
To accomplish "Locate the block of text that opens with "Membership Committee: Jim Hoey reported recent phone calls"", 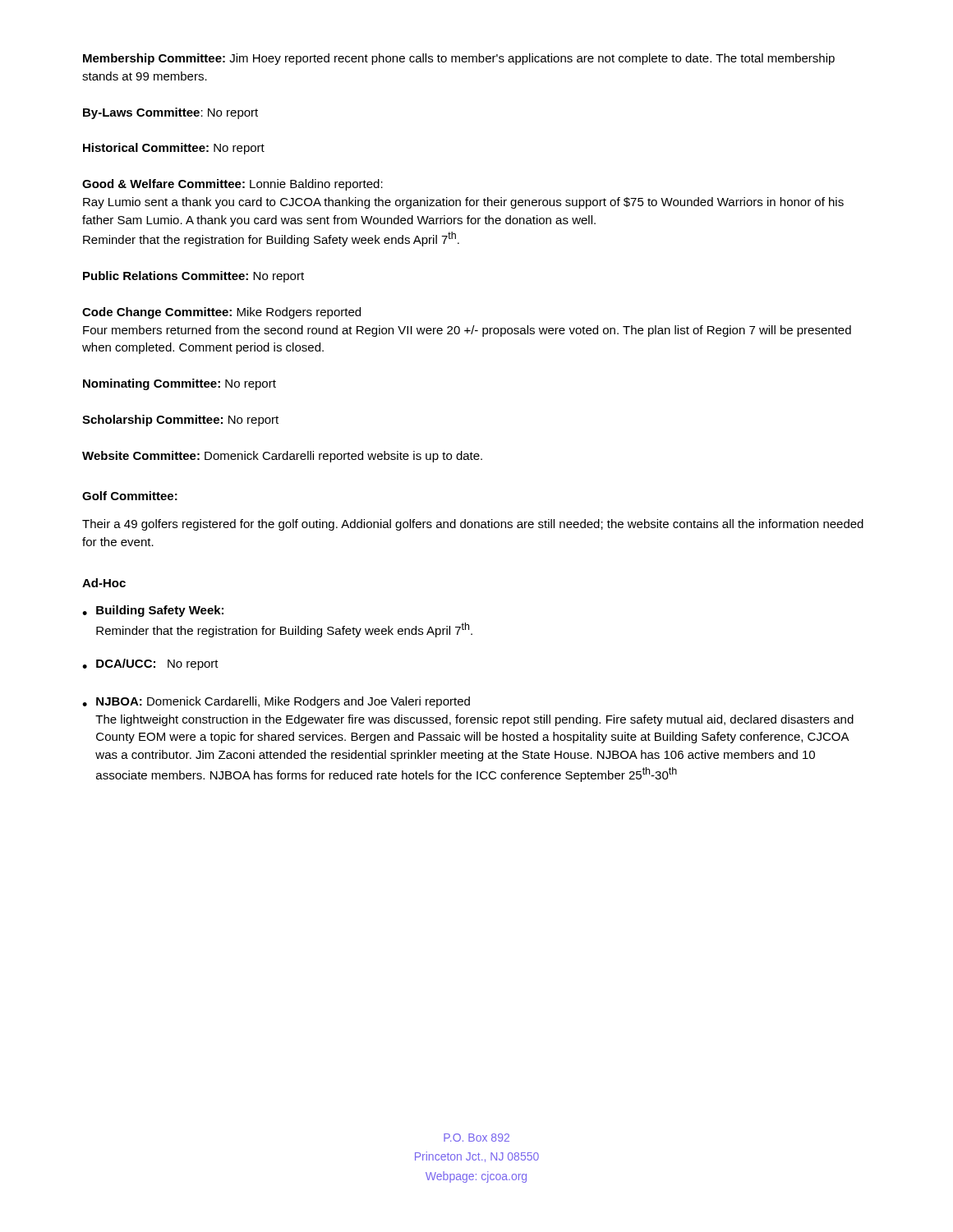I will click(x=459, y=67).
